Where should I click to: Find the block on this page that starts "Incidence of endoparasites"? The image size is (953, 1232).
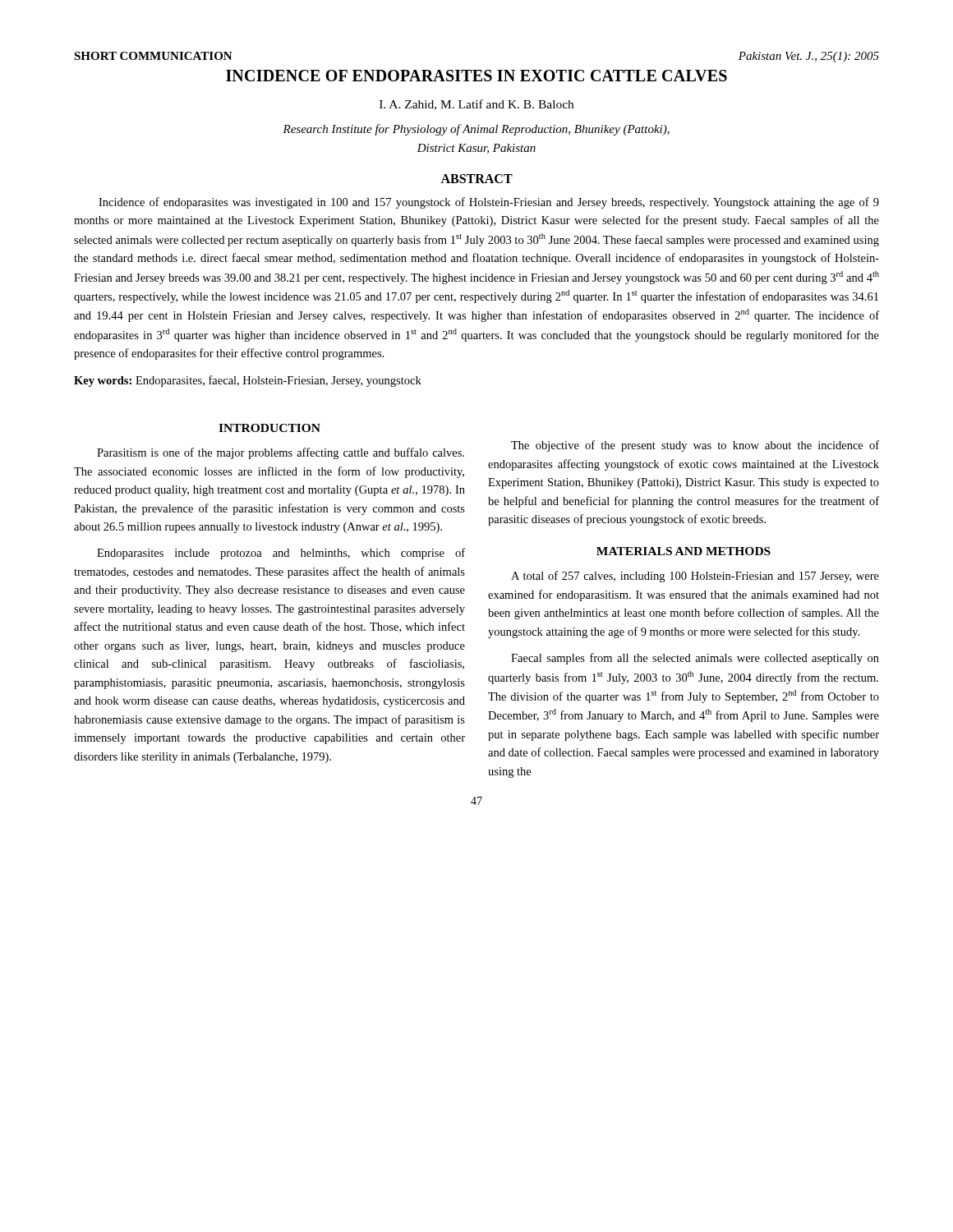[476, 278]
